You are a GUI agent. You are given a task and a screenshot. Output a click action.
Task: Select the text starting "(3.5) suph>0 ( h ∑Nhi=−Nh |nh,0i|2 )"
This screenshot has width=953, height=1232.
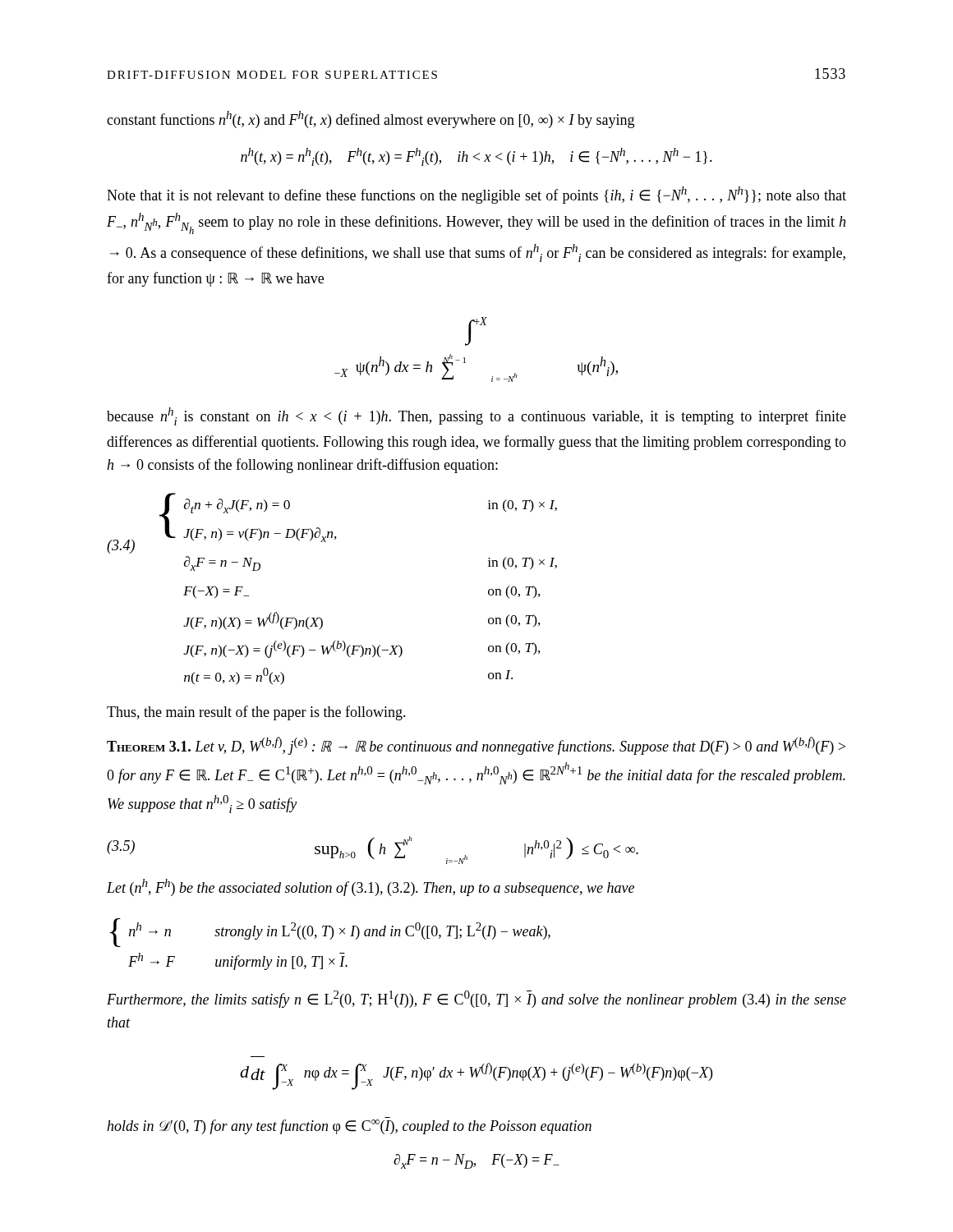373,846
